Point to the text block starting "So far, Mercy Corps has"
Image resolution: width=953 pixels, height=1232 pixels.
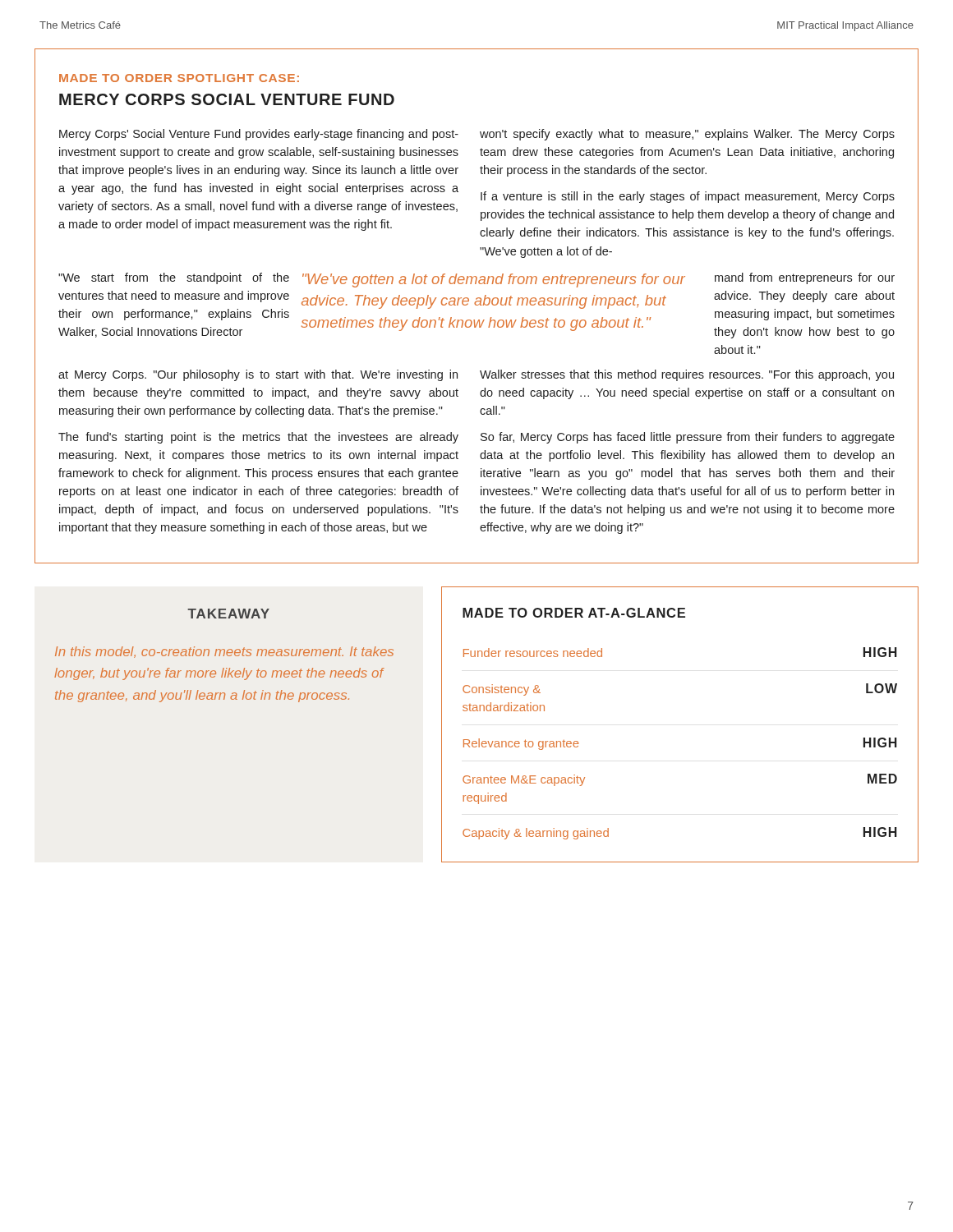click(x=687, y=482)
